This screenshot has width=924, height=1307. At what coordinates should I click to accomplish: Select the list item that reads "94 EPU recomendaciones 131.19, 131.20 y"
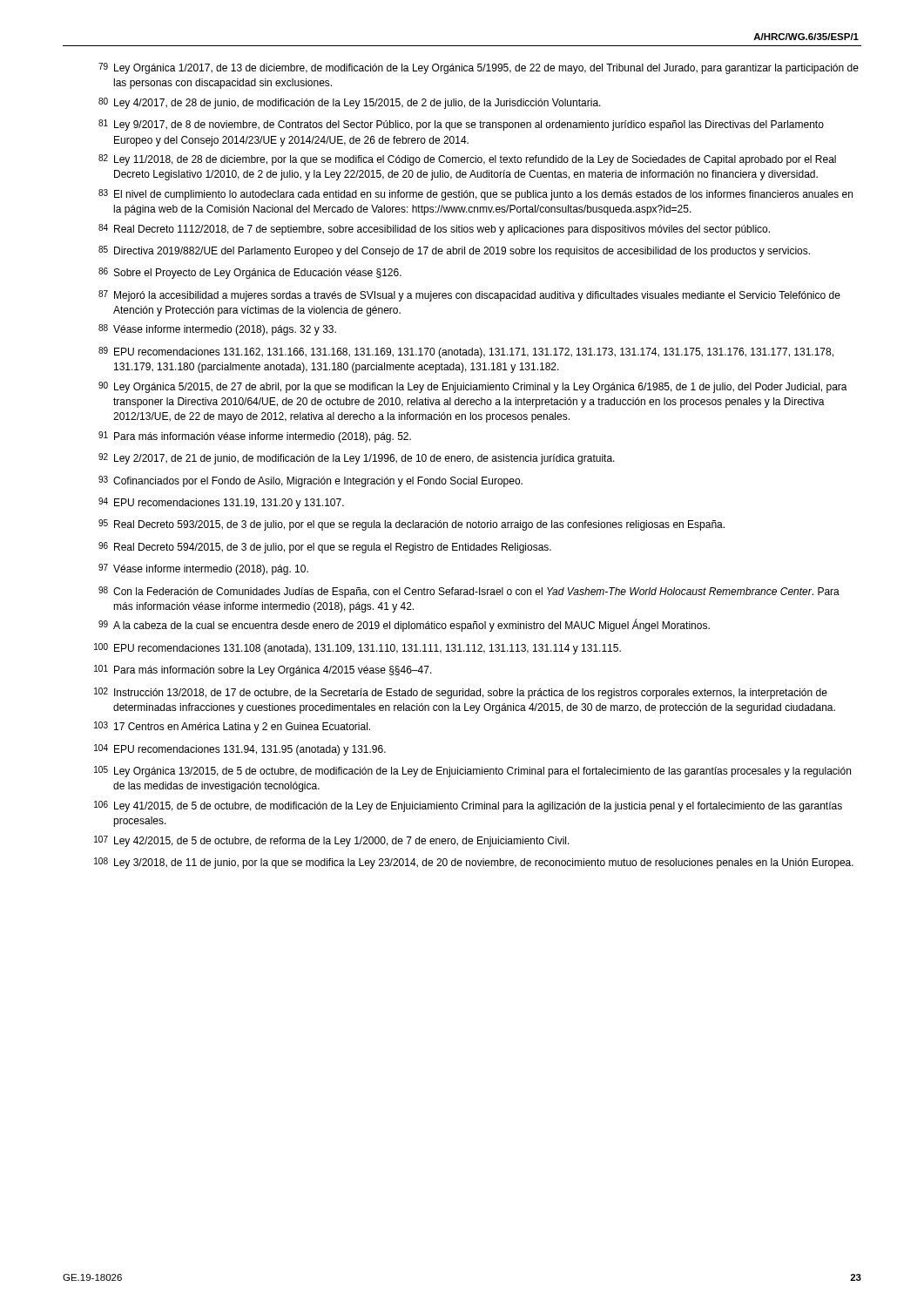[221, 503]
